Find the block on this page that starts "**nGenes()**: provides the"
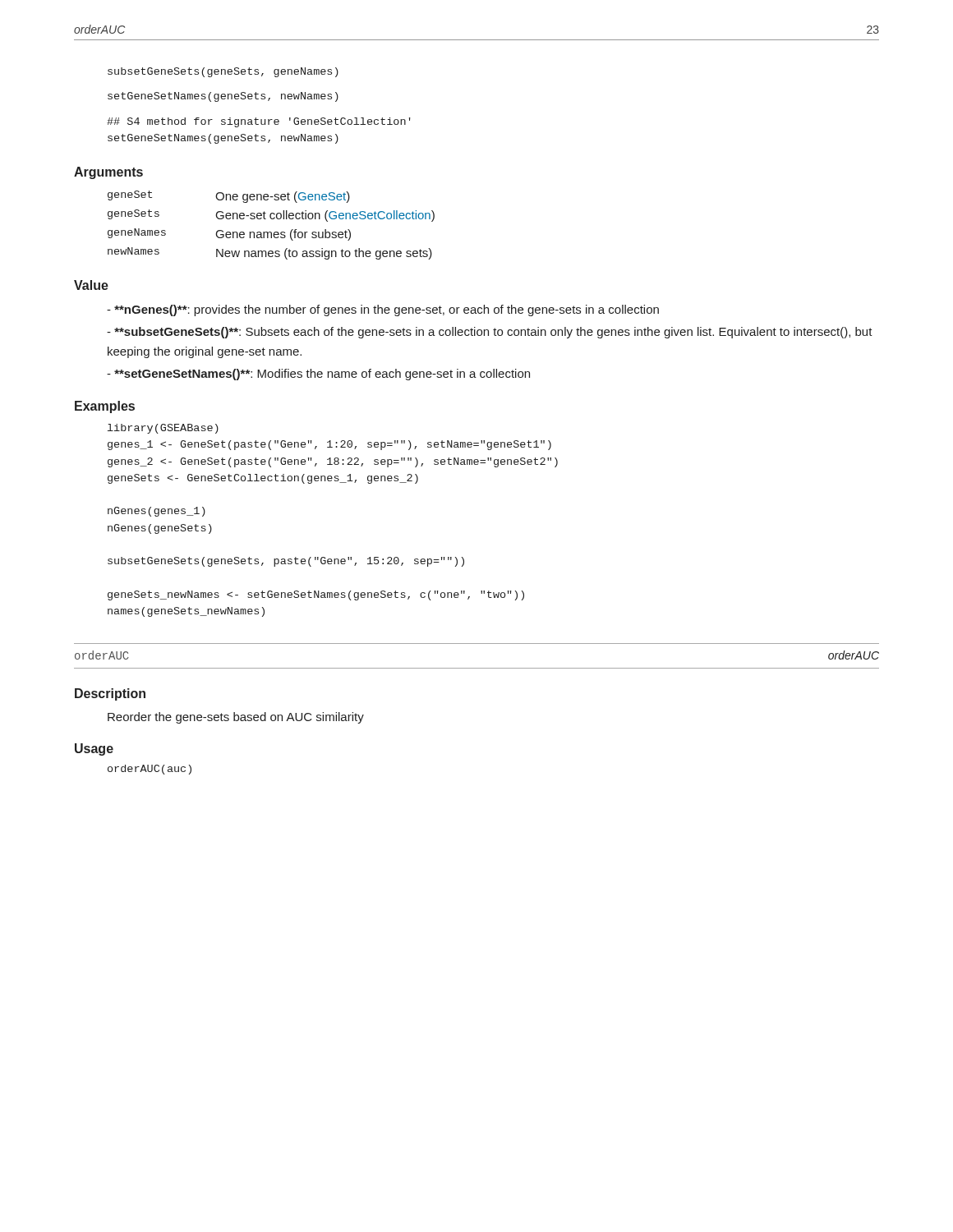 click(383, 309)
